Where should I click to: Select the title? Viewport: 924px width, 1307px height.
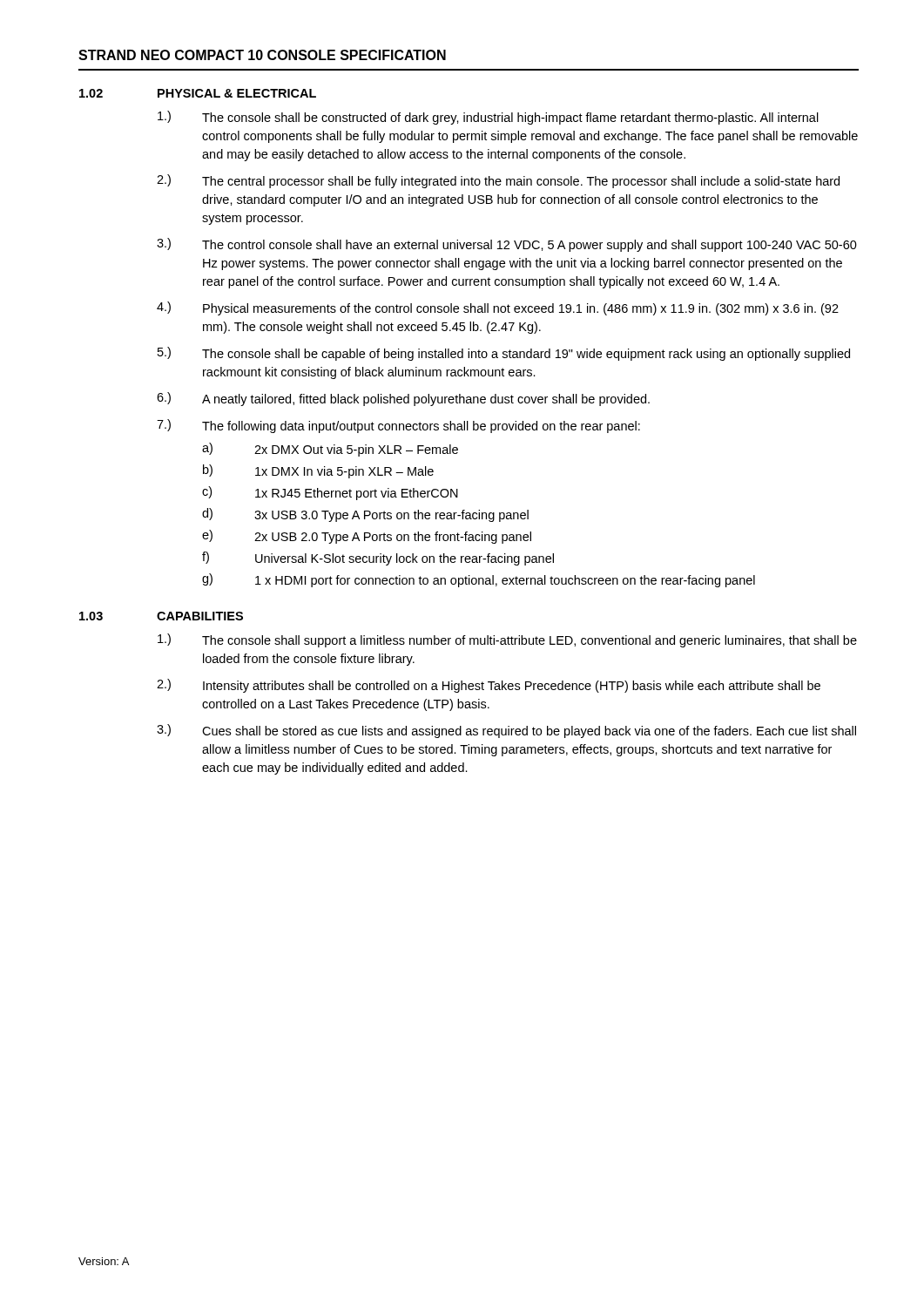tap(262, 55)
